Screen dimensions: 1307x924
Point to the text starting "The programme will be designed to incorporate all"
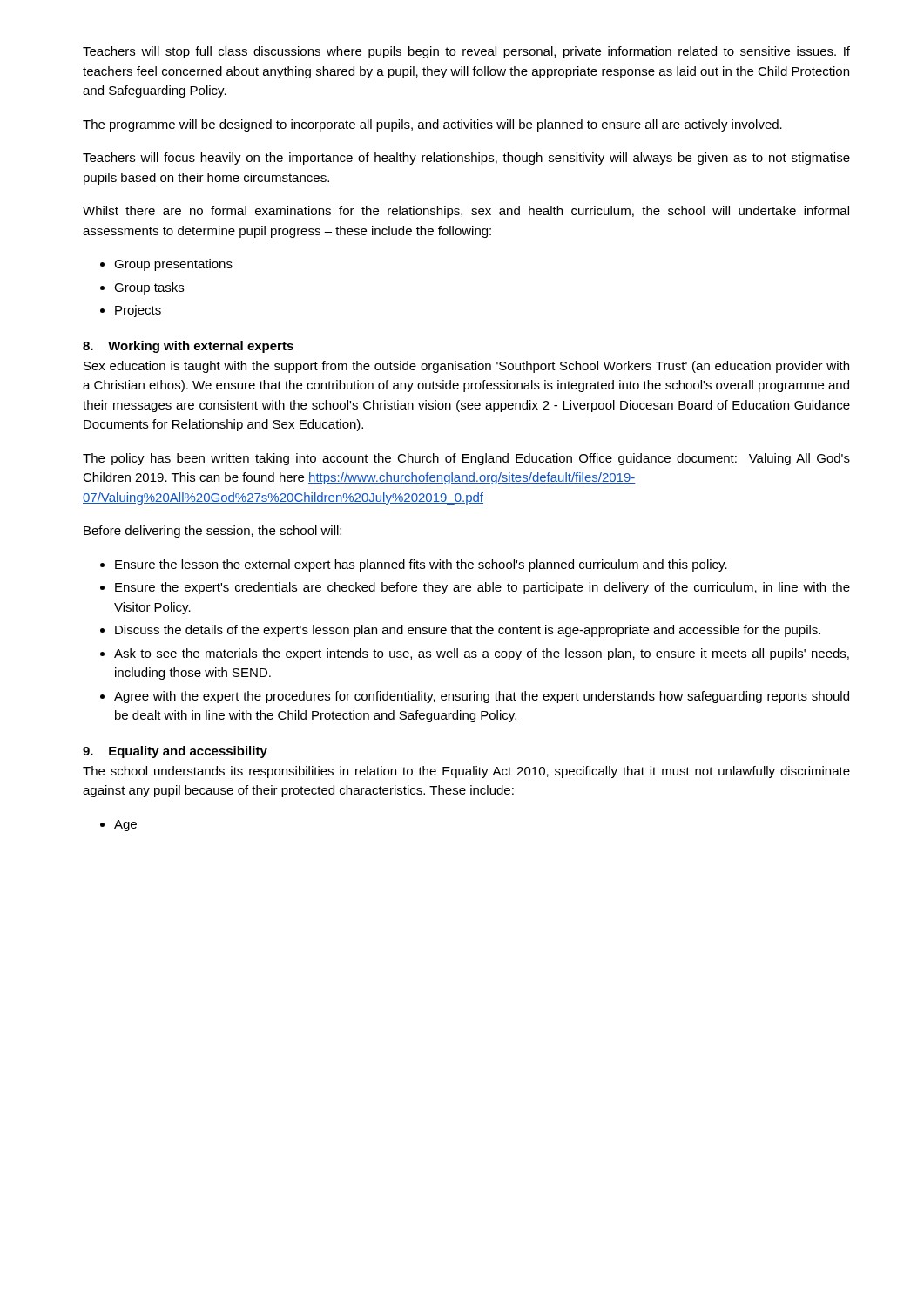(433, 124)
